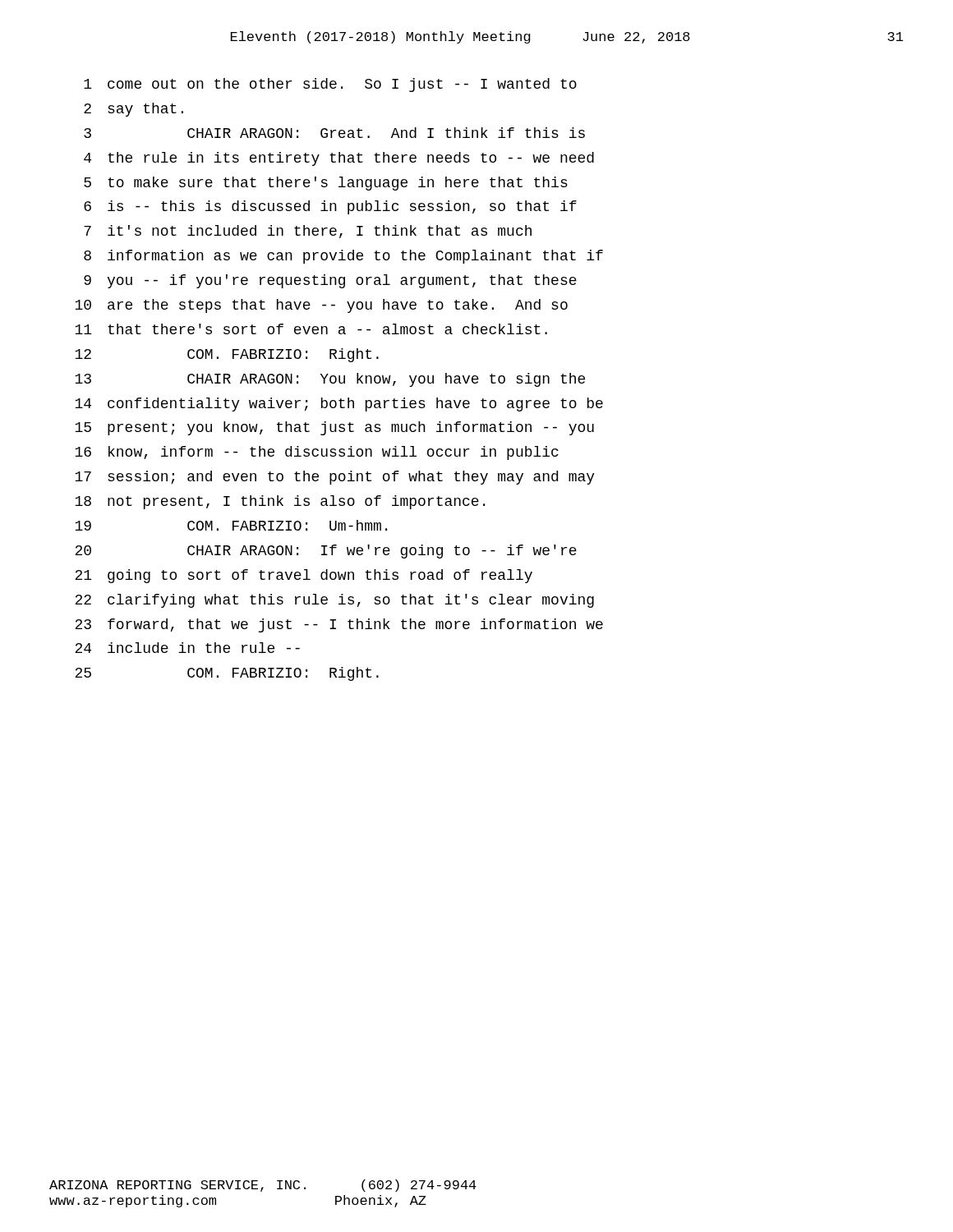
Task: Where is the passage that starts "8 information as we"?
Action: coord(476,257)
